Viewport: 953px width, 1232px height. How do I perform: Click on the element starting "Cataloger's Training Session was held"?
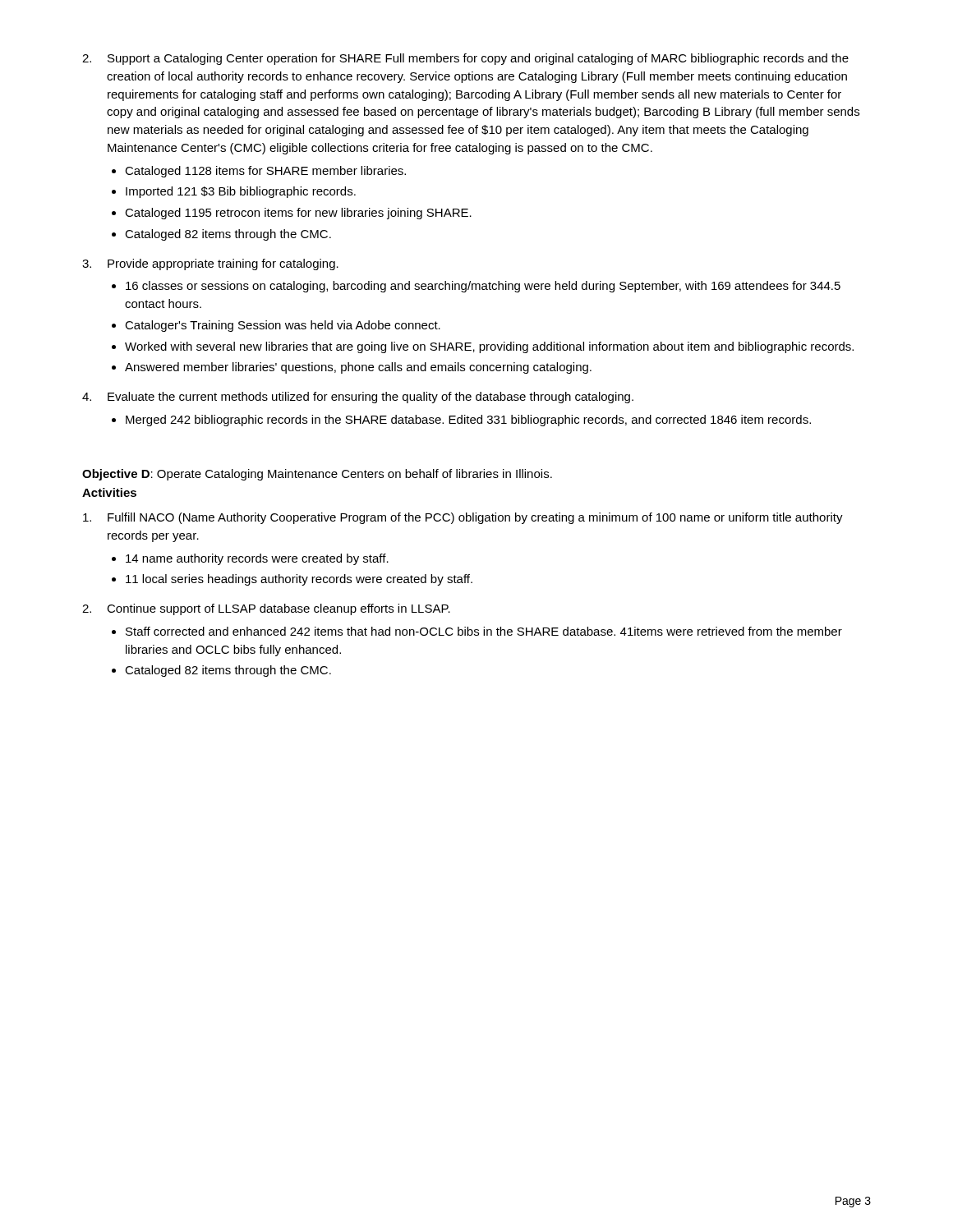[283, 325]
